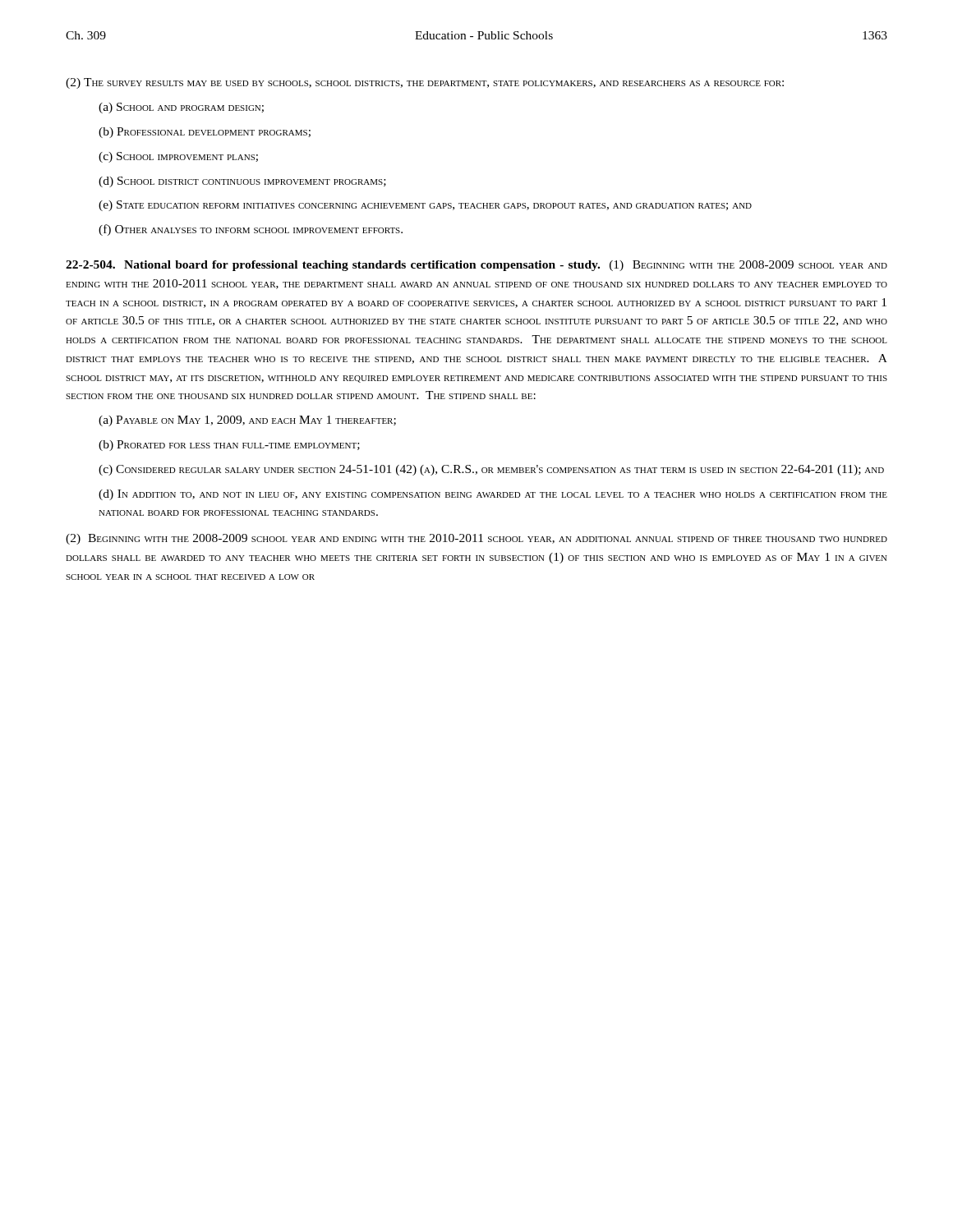Click the passage that begins "(d) In addition"
The image size is (953, 1232).
point(493,502)
